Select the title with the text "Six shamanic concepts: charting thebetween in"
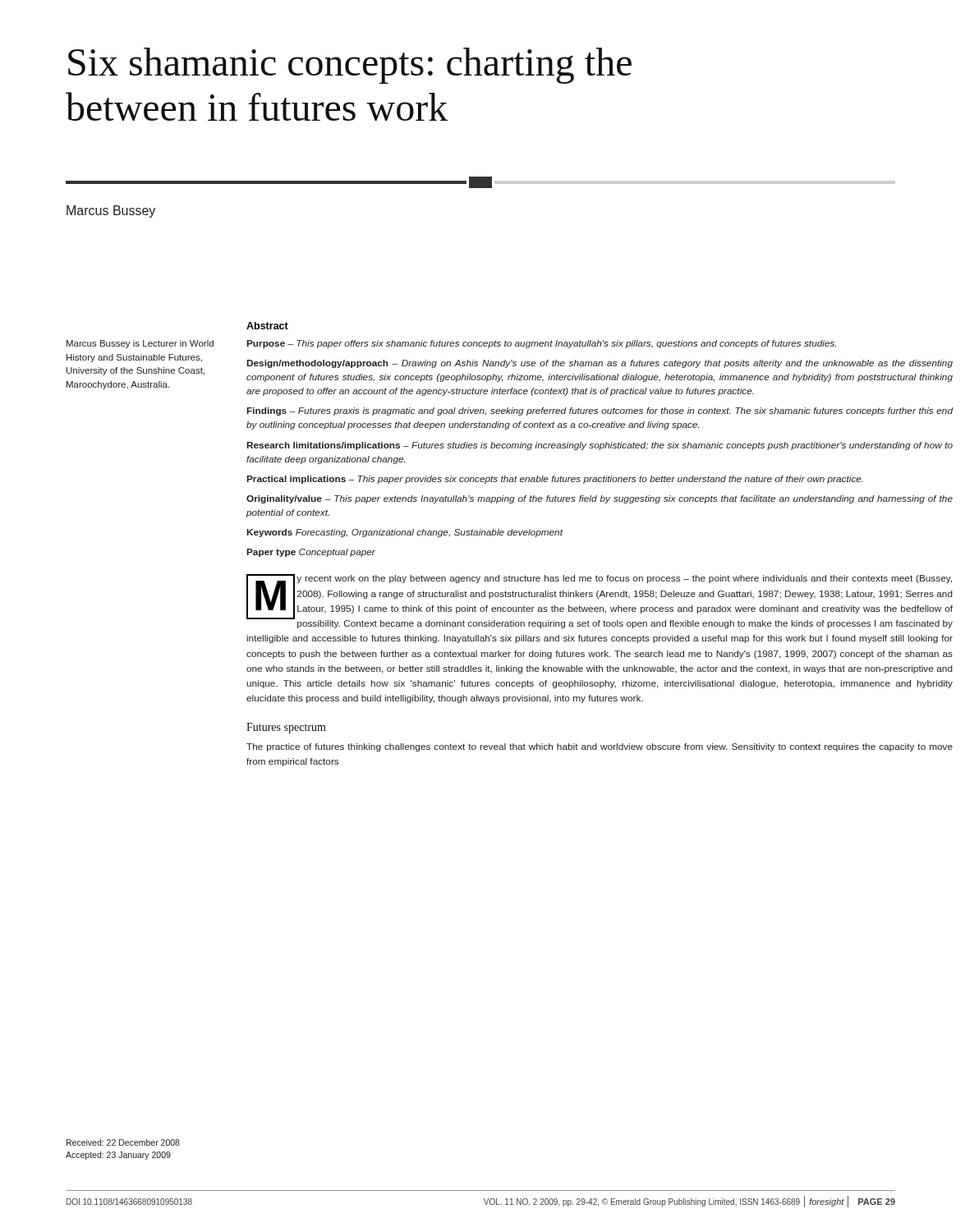965x1232 pixels. point(480,85)
